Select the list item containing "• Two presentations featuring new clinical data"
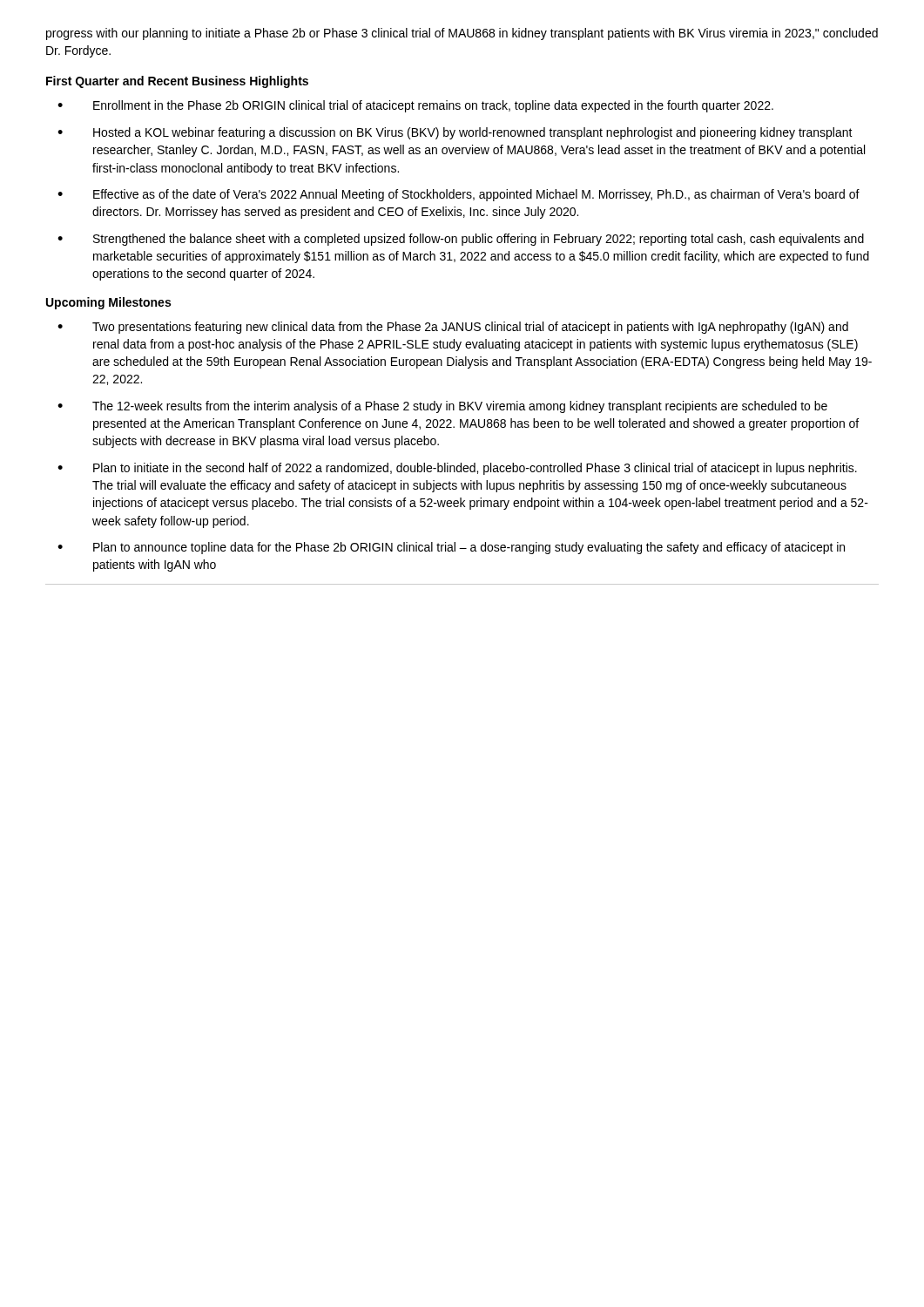 point(462,353)
